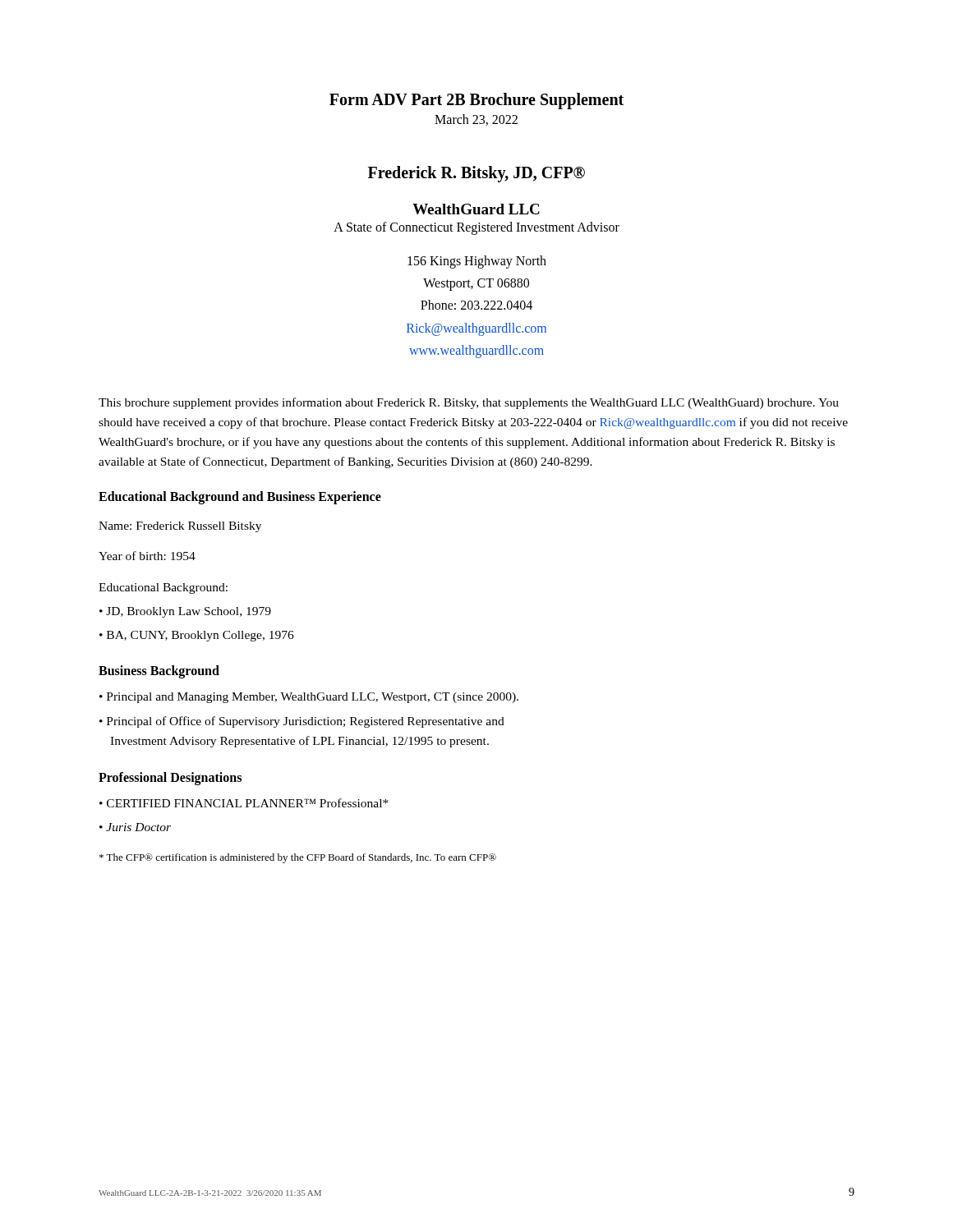Find the text with the text "March 23, 2022"
This screenshot has height=1232, width=953.
pos(476,120)
